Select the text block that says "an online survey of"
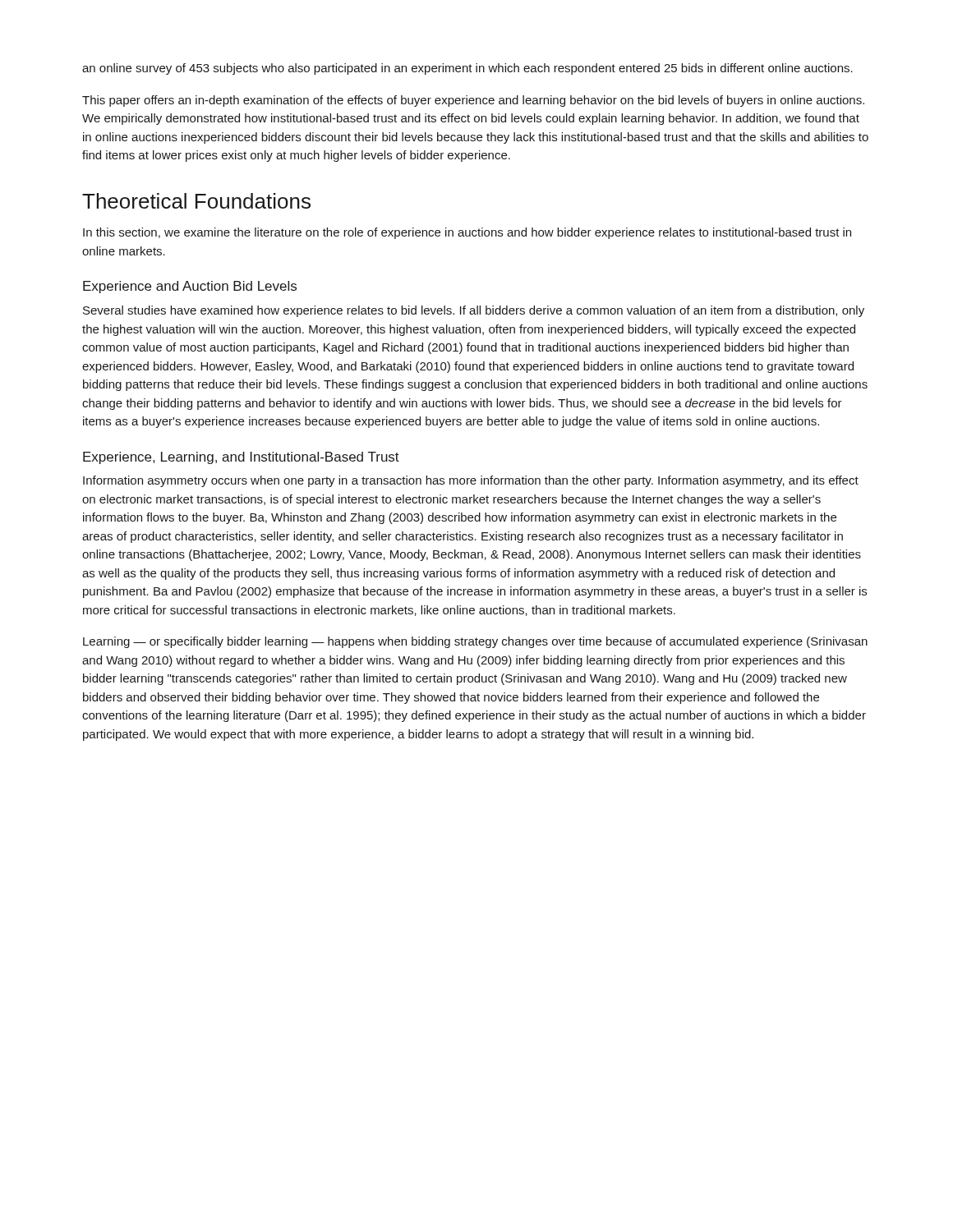The image size is (953, 1232). 468,68
